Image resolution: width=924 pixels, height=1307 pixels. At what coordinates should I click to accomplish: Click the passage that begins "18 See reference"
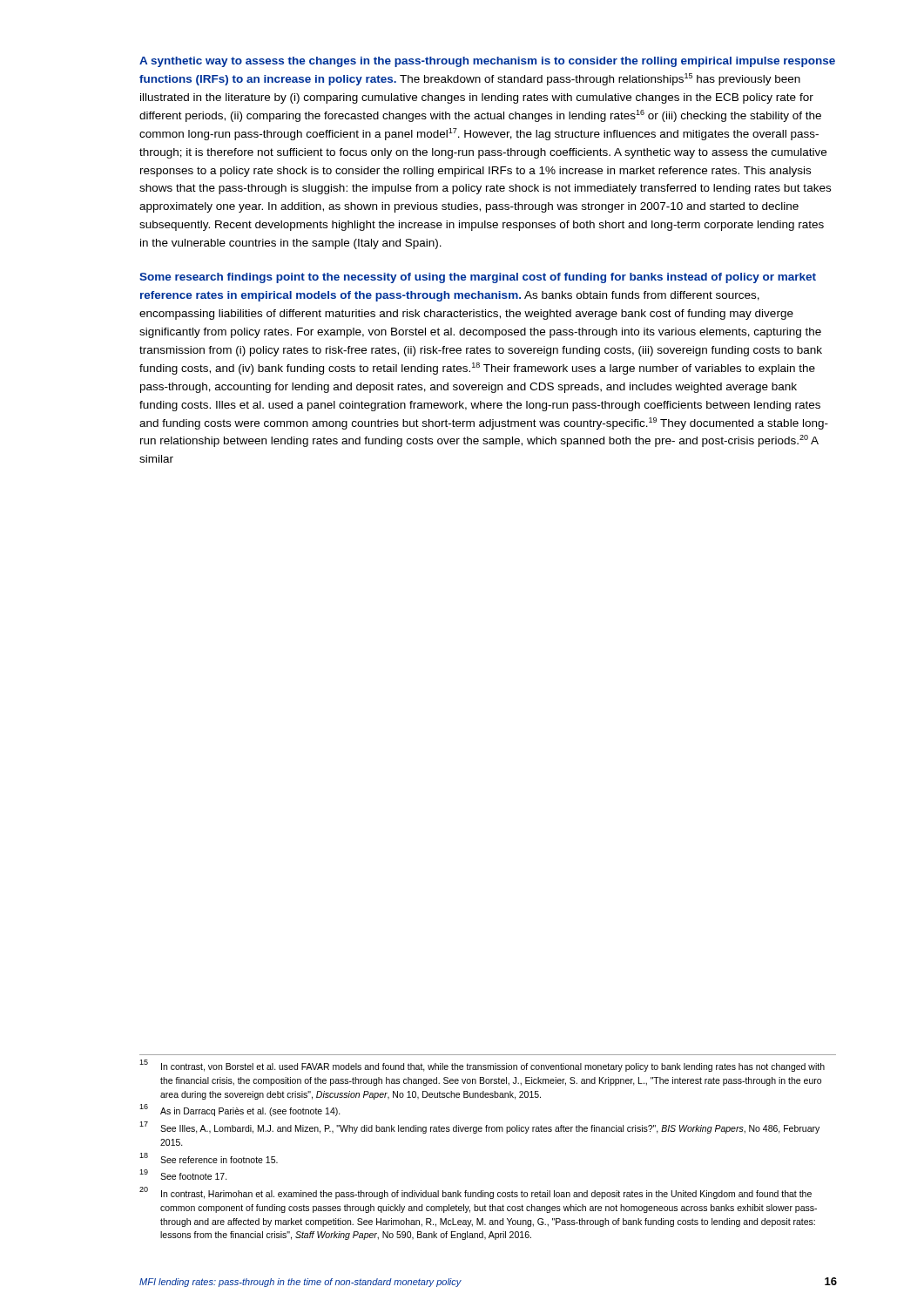[x=209, y=1158]
